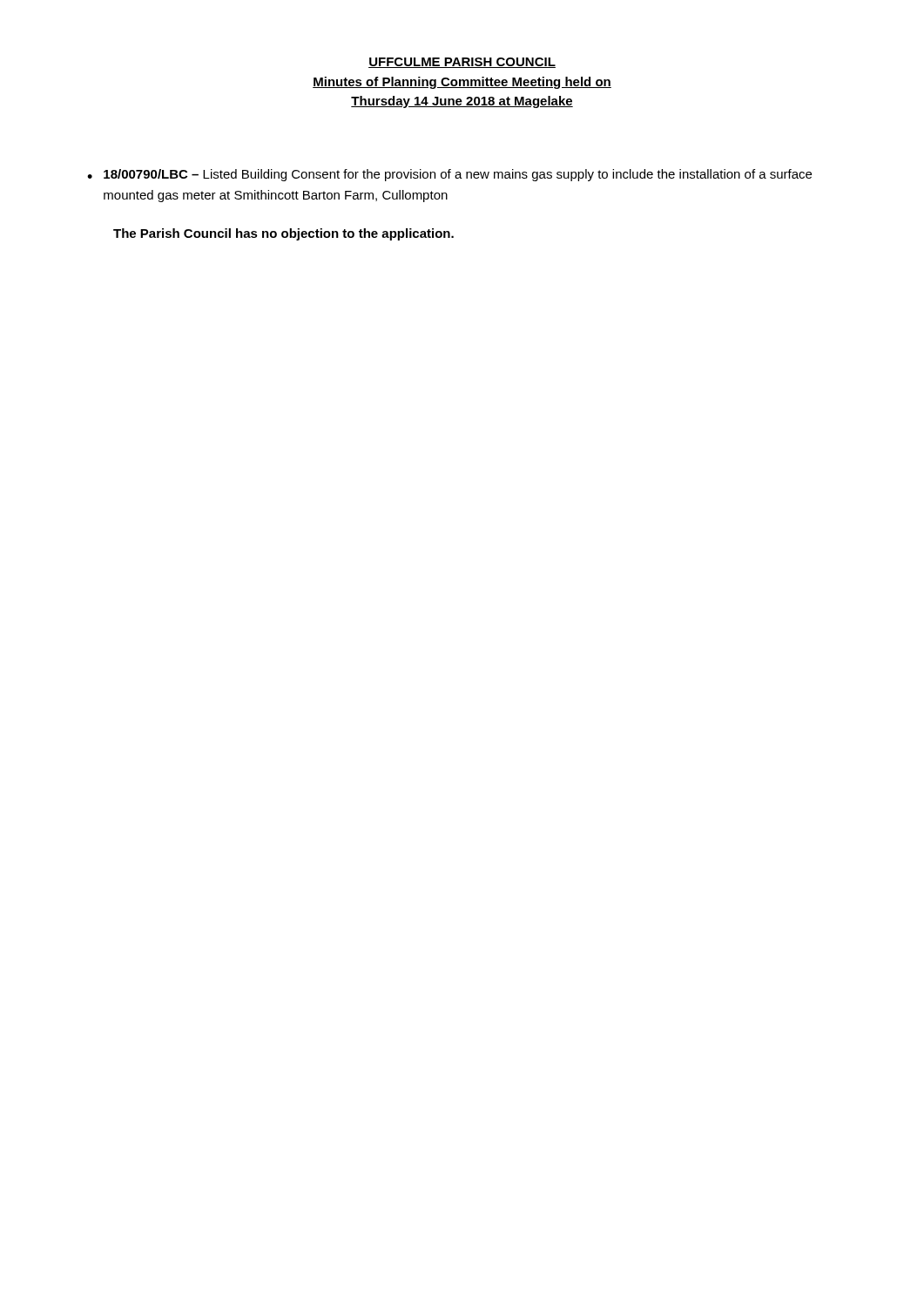Select the title
Image resolution: width=924 pixels, height=1307 pixels.
[462, 82]
